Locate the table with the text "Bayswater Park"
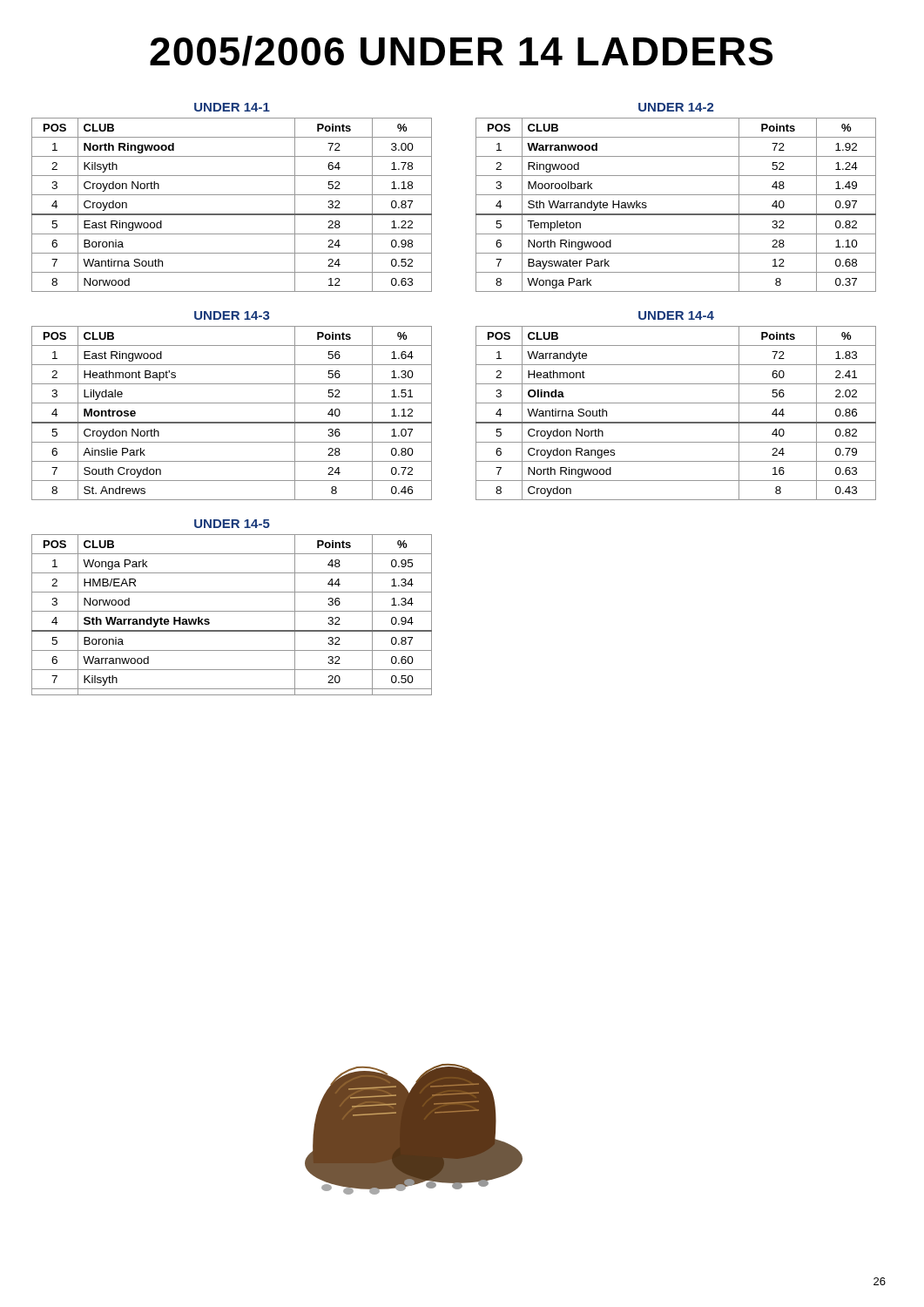 (x=676, y=205)
